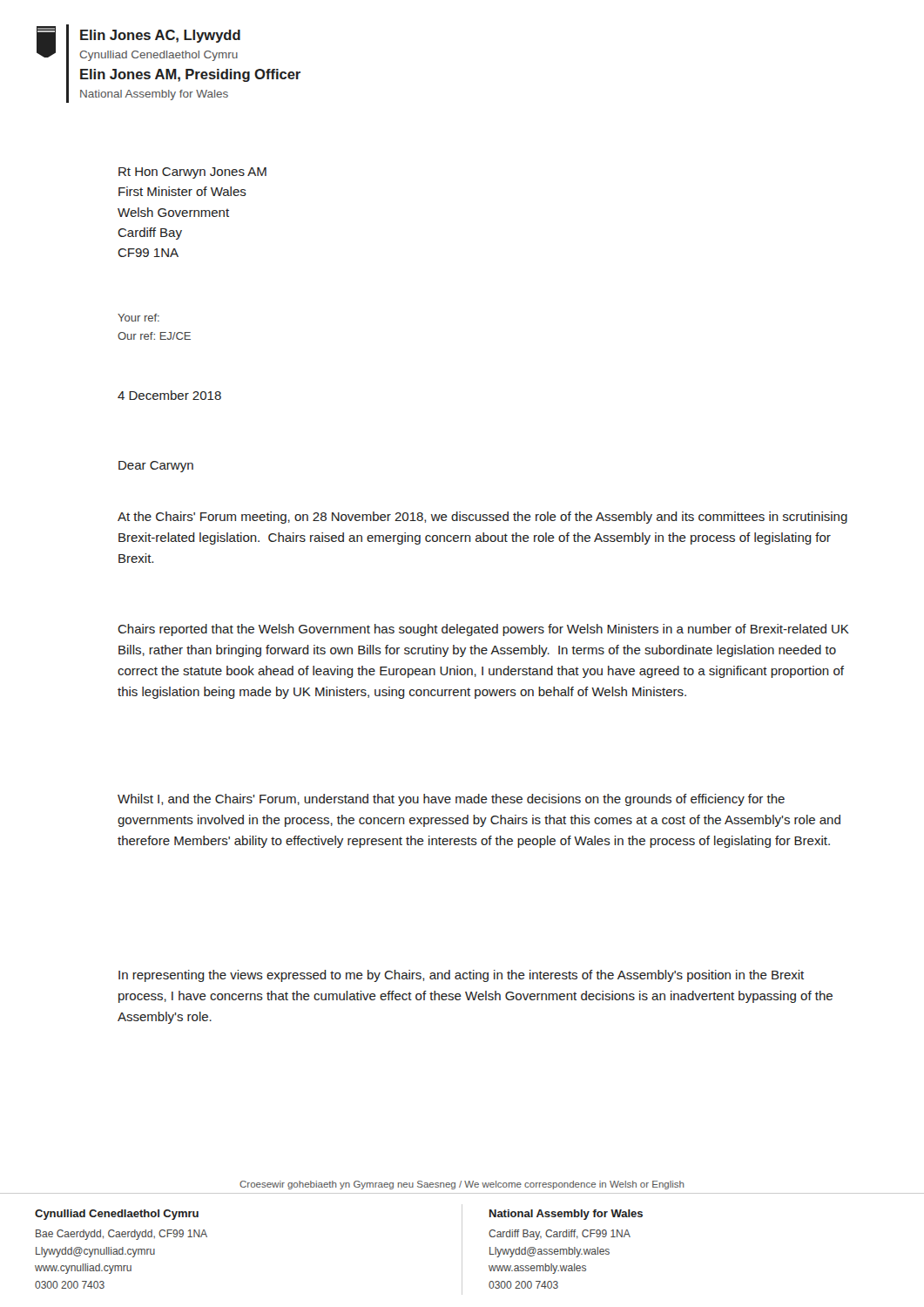Select the text block with the text "Chairs reported that the Welsh Government has"
This screenshot has height=1307, width=924.
pyautogui.click(x=483, y=660)
